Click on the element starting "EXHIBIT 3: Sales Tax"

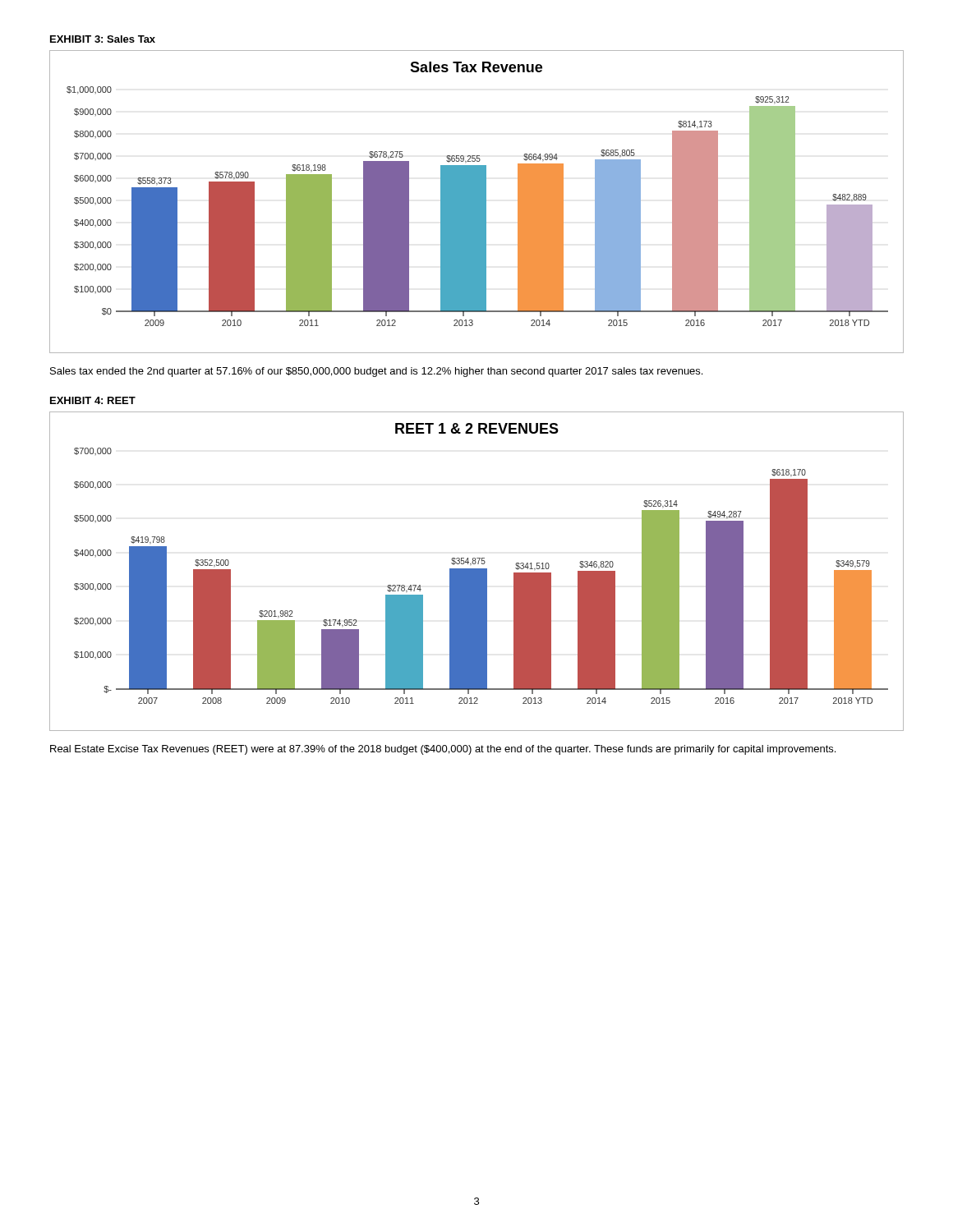[102, 39]
